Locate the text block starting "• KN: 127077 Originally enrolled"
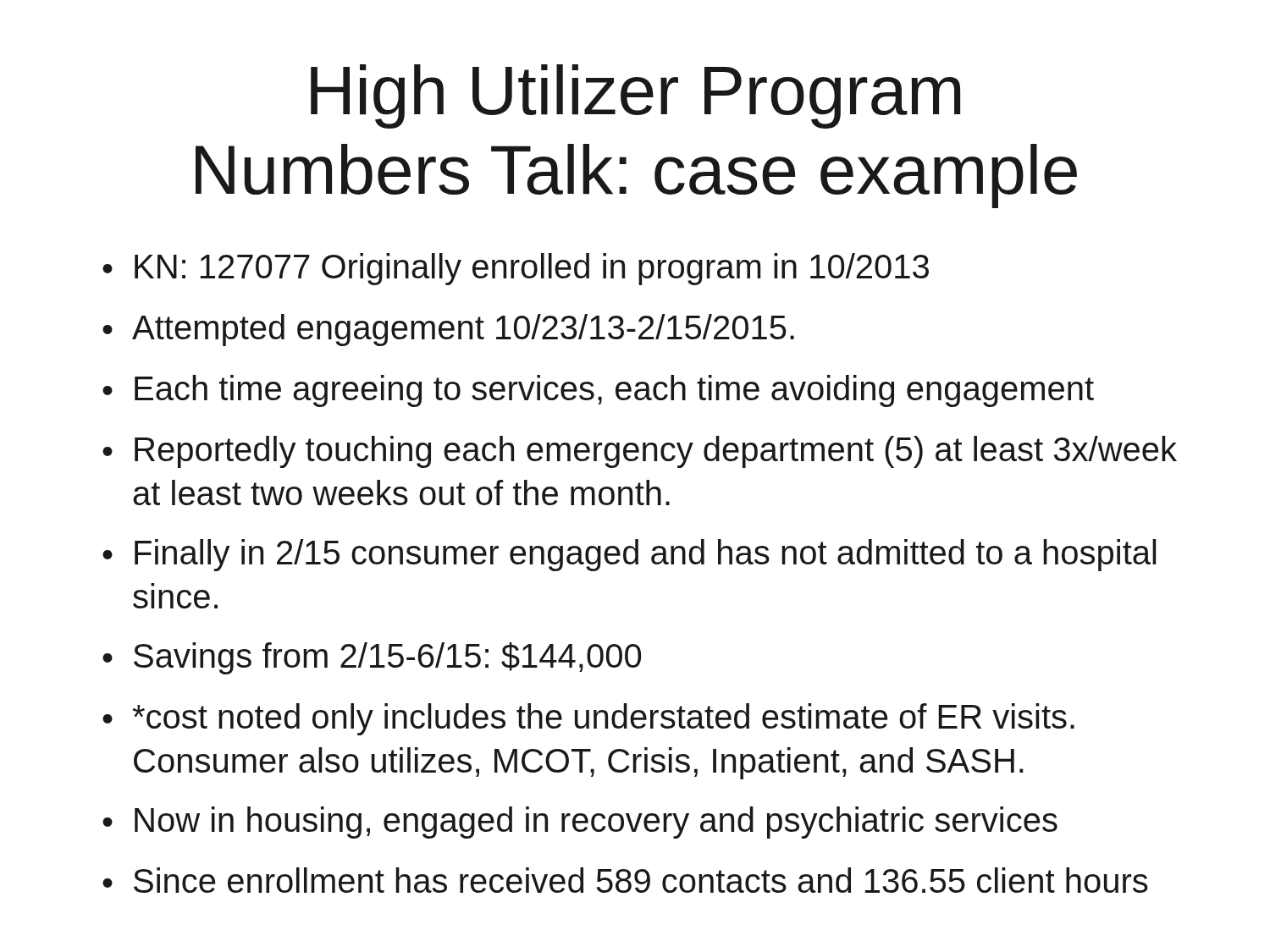 (643, 267)
